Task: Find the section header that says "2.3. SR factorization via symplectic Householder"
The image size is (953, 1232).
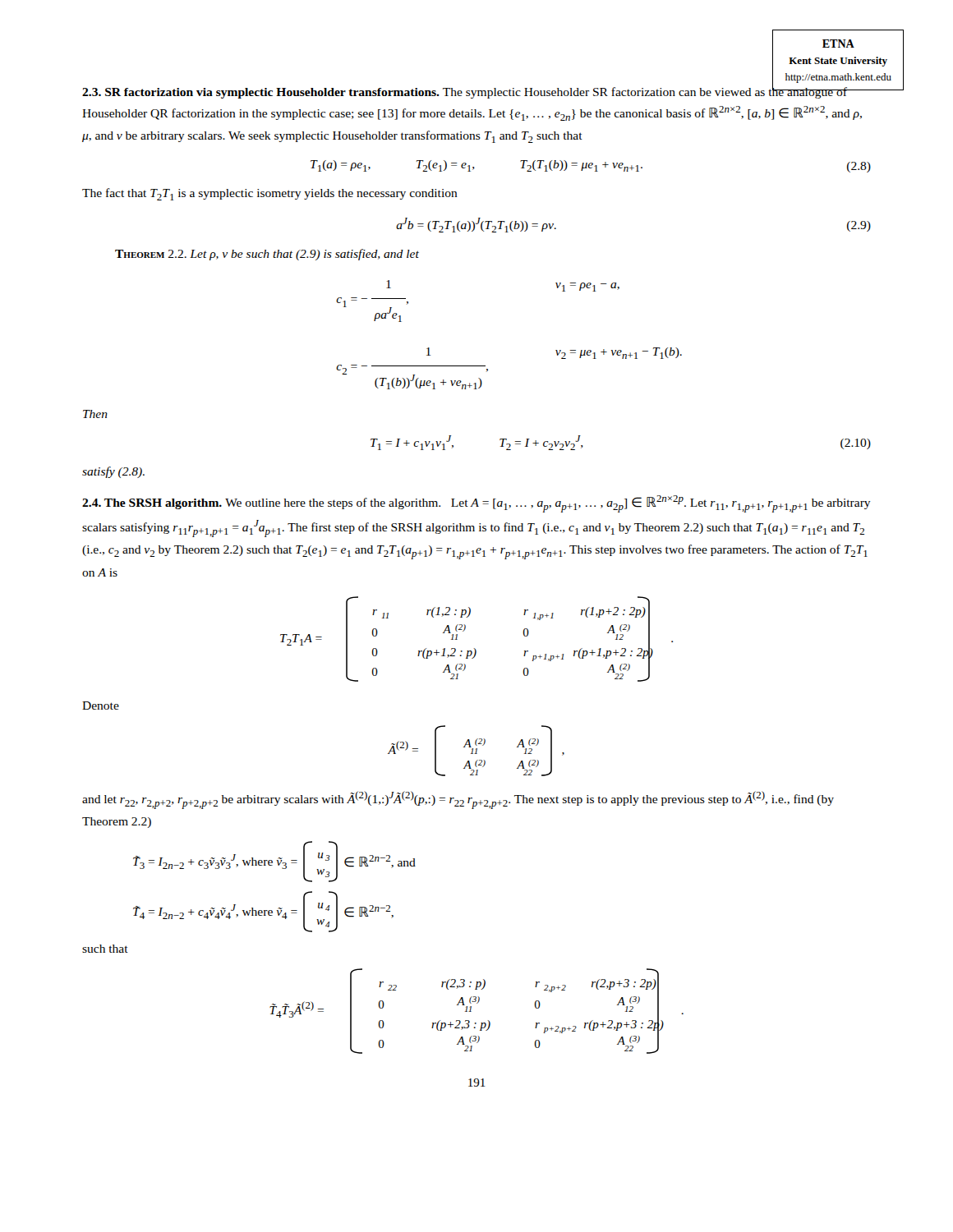Action: (x=472, y=115)
